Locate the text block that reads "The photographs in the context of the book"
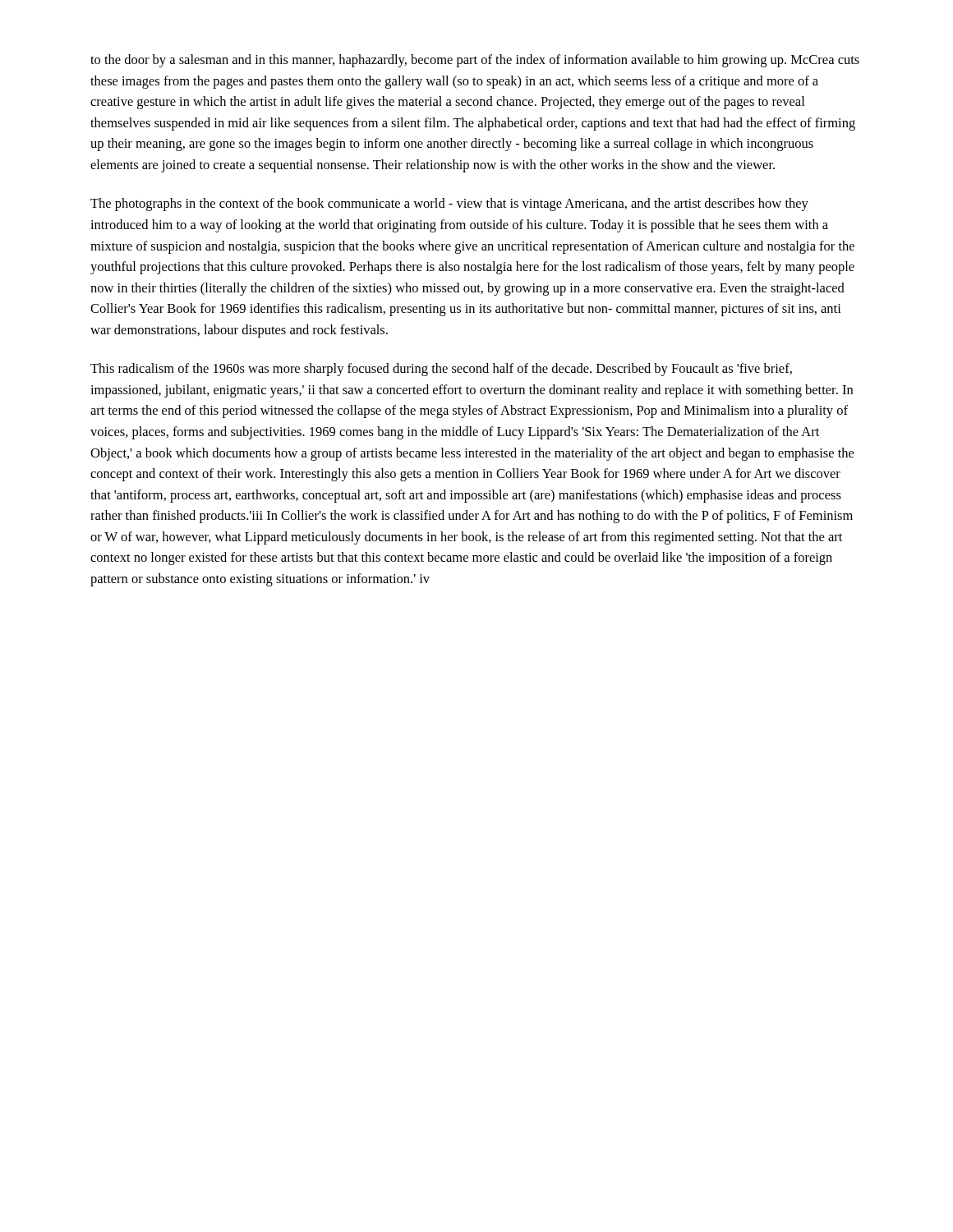 point(473,267)
